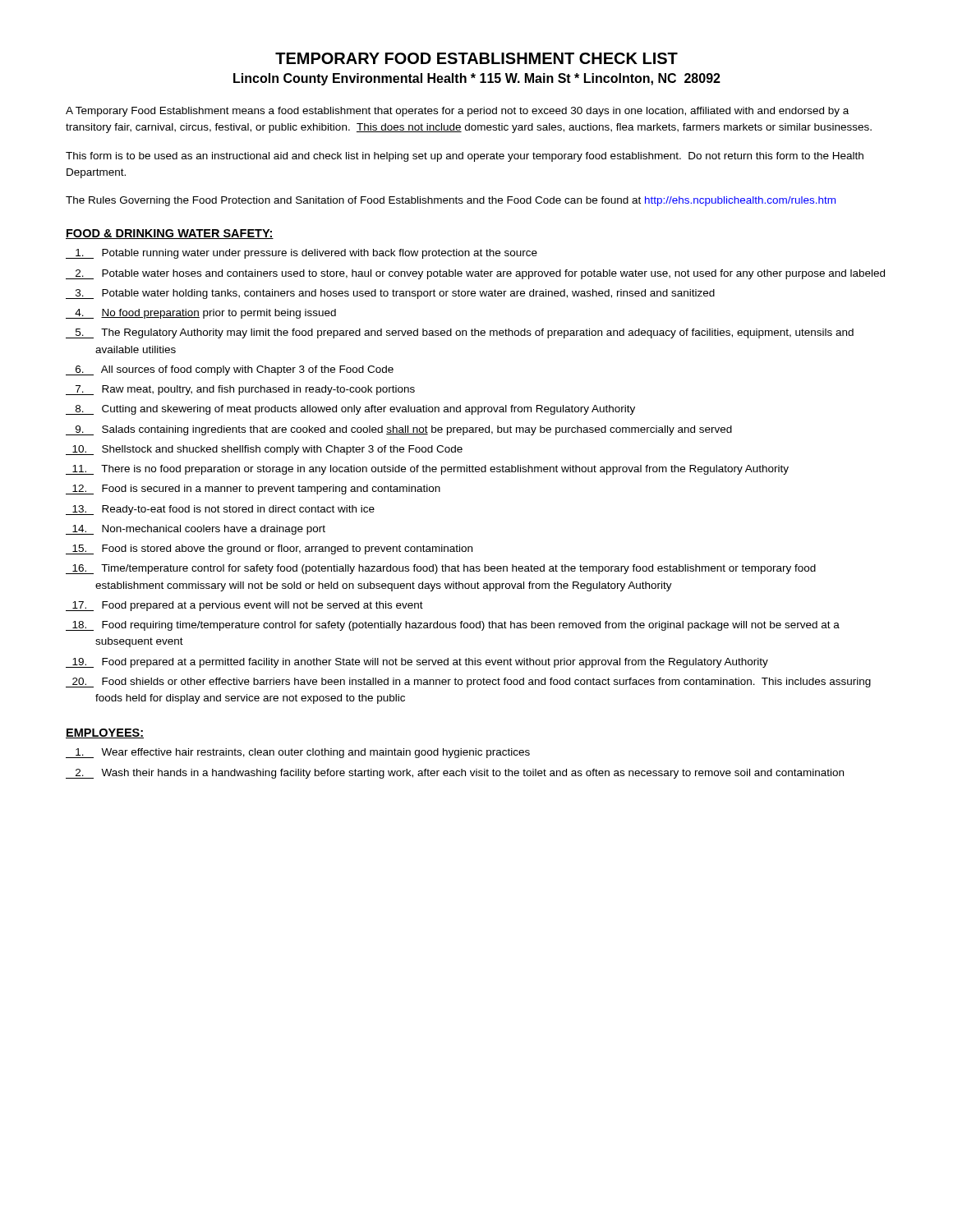
Task: Locate the passage starting "8. Cutting and skewering of"
Action: coord(476,409)
